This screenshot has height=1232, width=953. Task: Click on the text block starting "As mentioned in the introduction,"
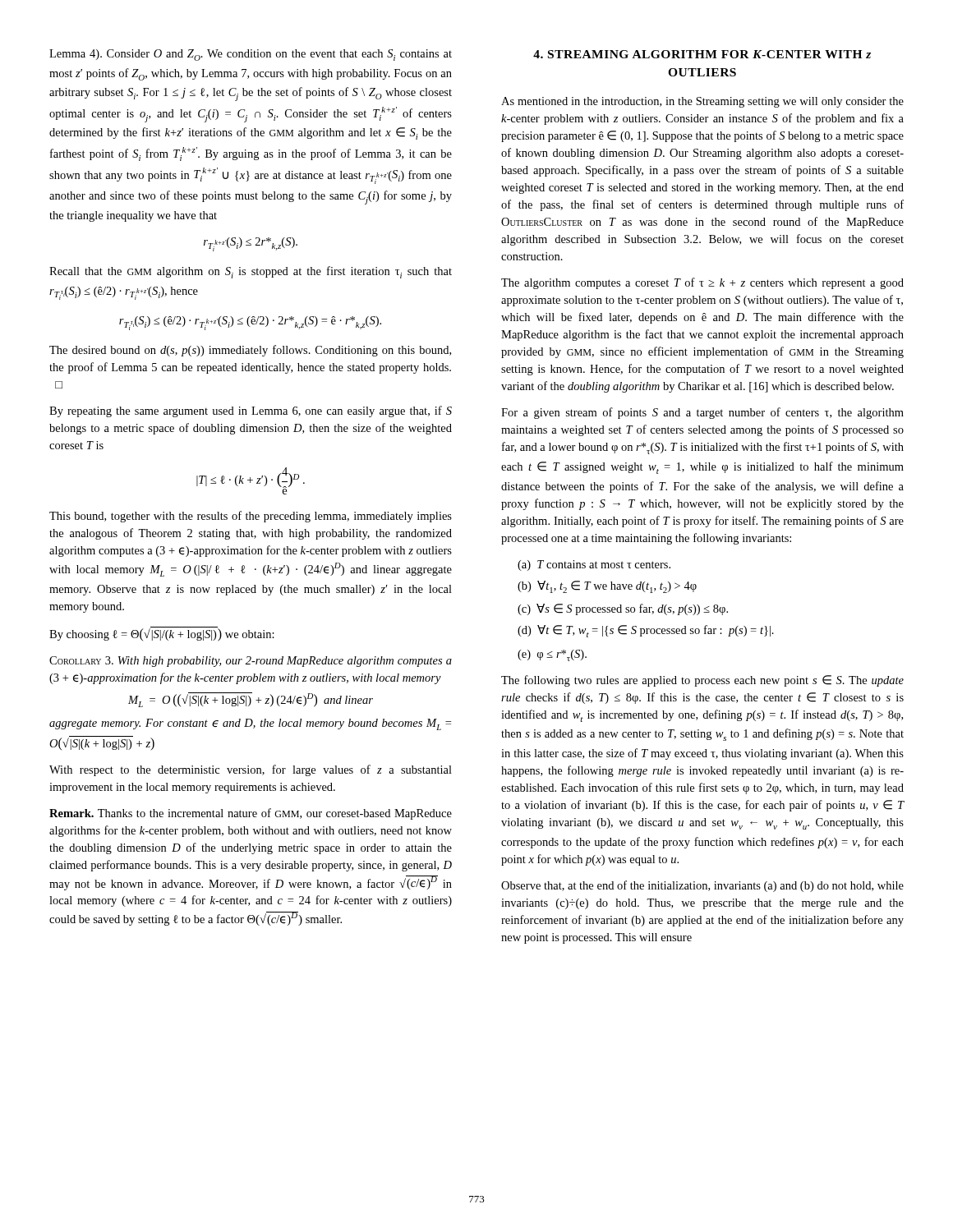[702, 179]
